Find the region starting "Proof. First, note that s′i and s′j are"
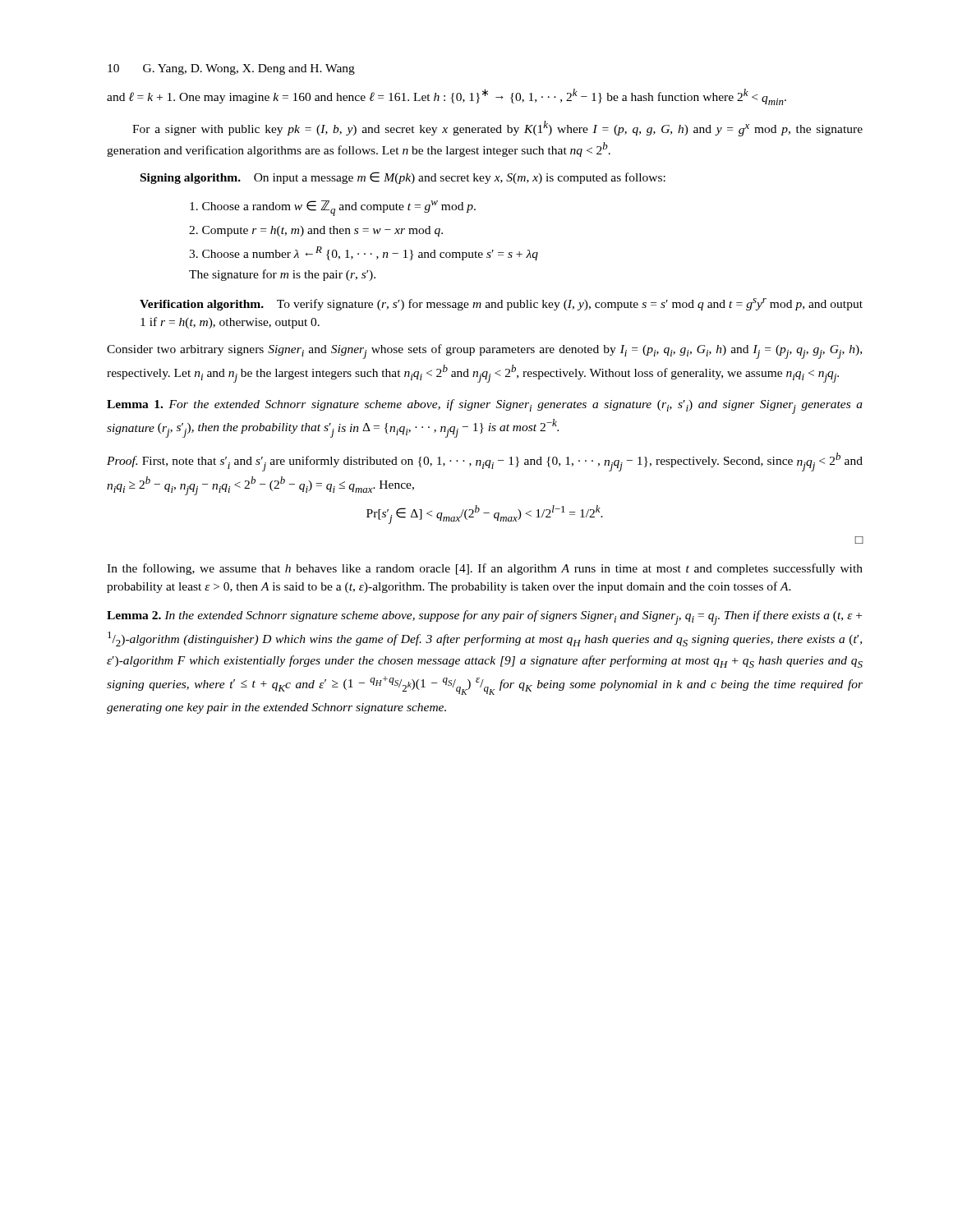Screen dimensions: 1232x953 pos(485,473)
